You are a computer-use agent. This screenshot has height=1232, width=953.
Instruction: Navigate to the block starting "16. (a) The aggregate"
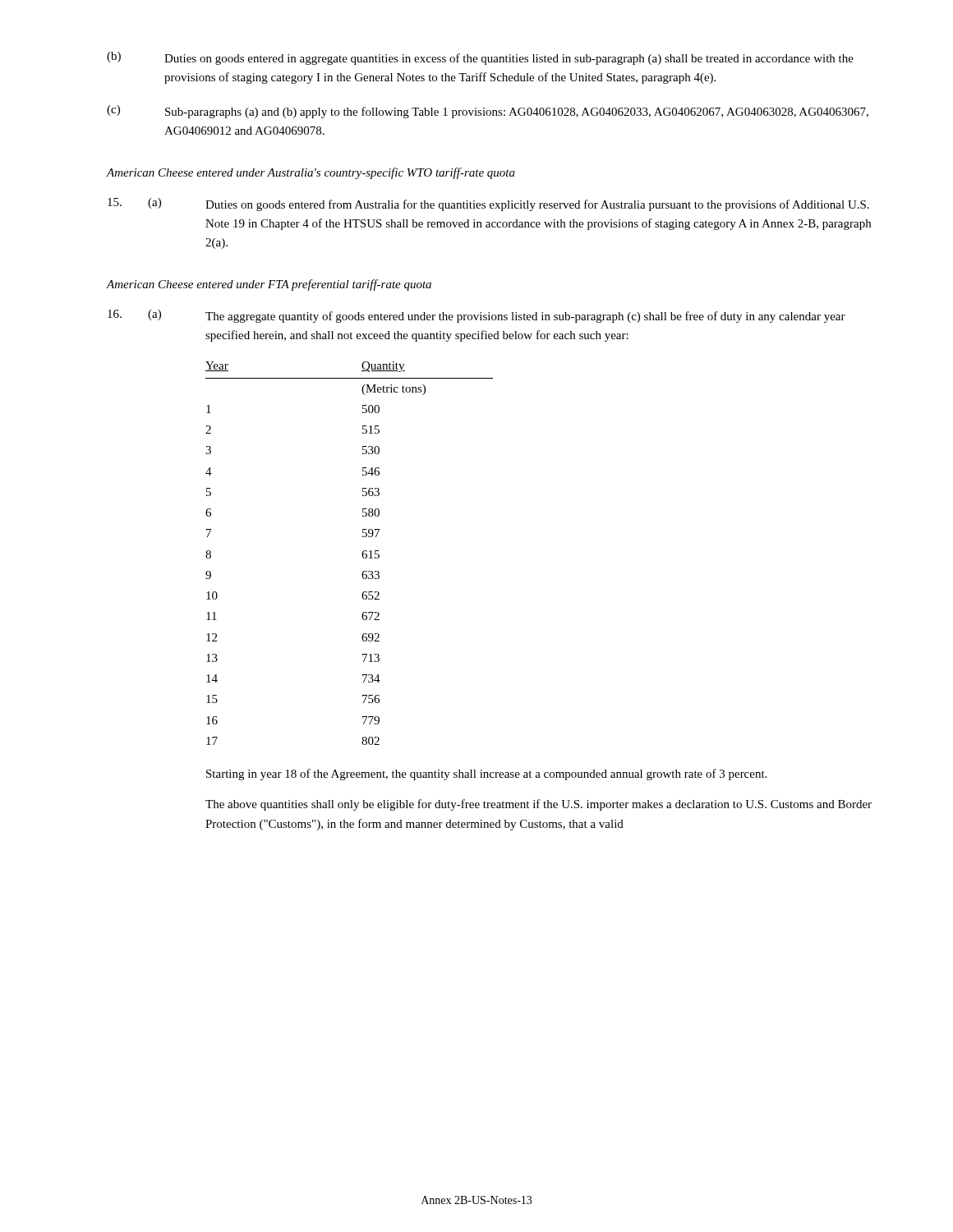coord(476,316)
